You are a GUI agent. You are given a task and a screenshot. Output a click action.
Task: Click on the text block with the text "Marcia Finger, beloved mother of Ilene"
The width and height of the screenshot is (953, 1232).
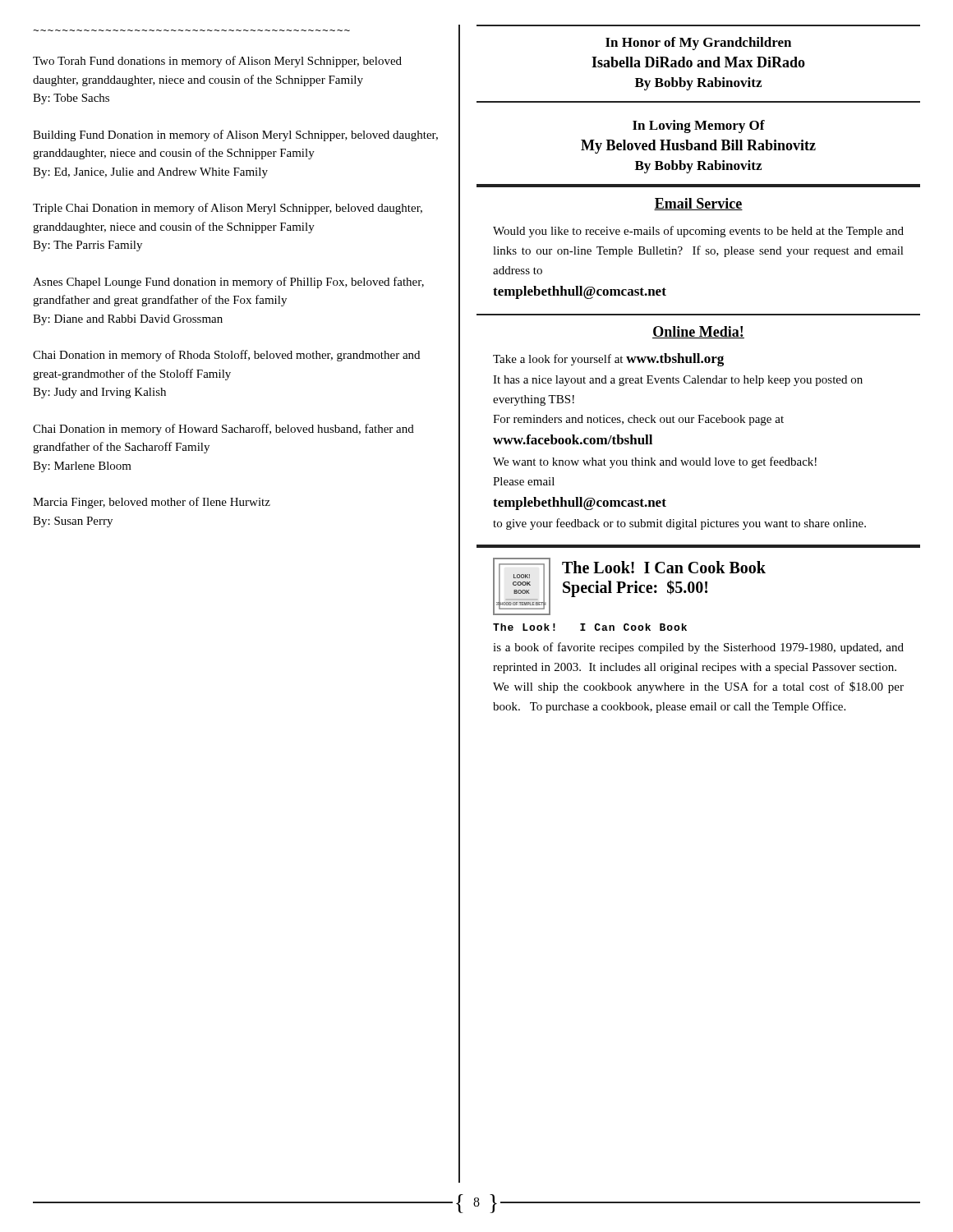pos(152,511)
